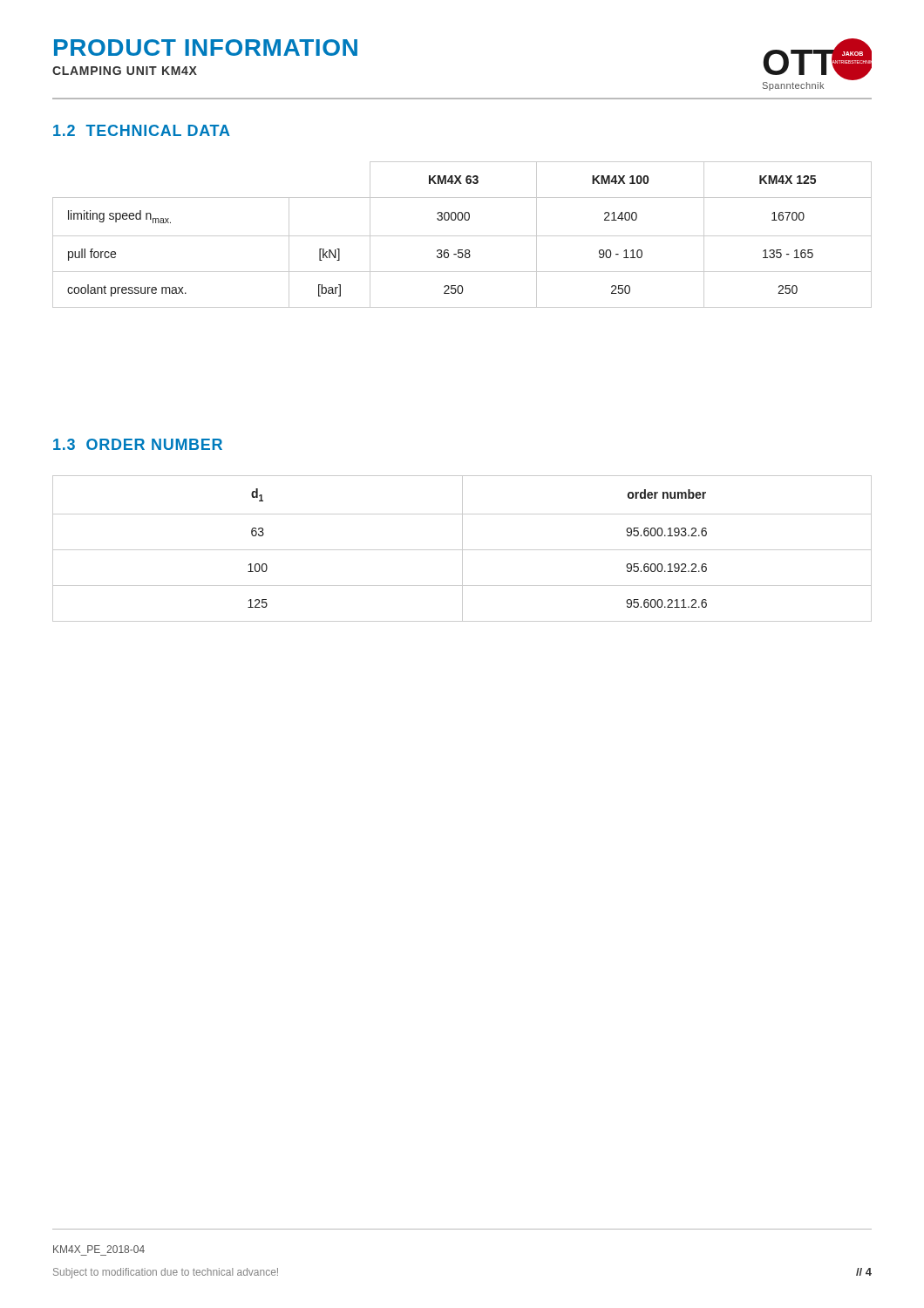Find "1.3 ORDER NUMBER" on this page
The width and height of the screenshot is (924, 1308).
[x=138, y=445]
